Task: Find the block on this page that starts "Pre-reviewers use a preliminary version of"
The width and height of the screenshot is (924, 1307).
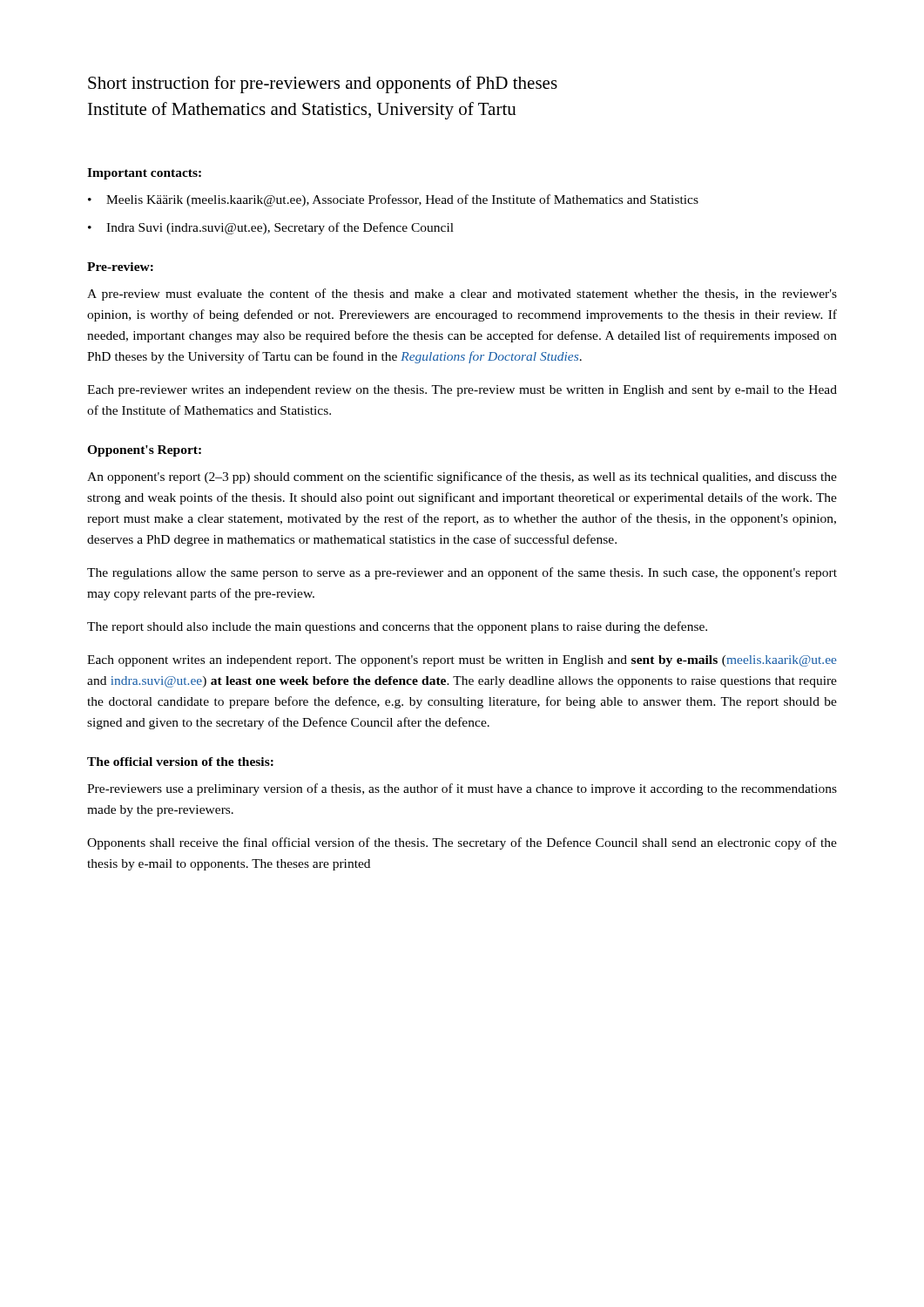Action: [462, 799]
